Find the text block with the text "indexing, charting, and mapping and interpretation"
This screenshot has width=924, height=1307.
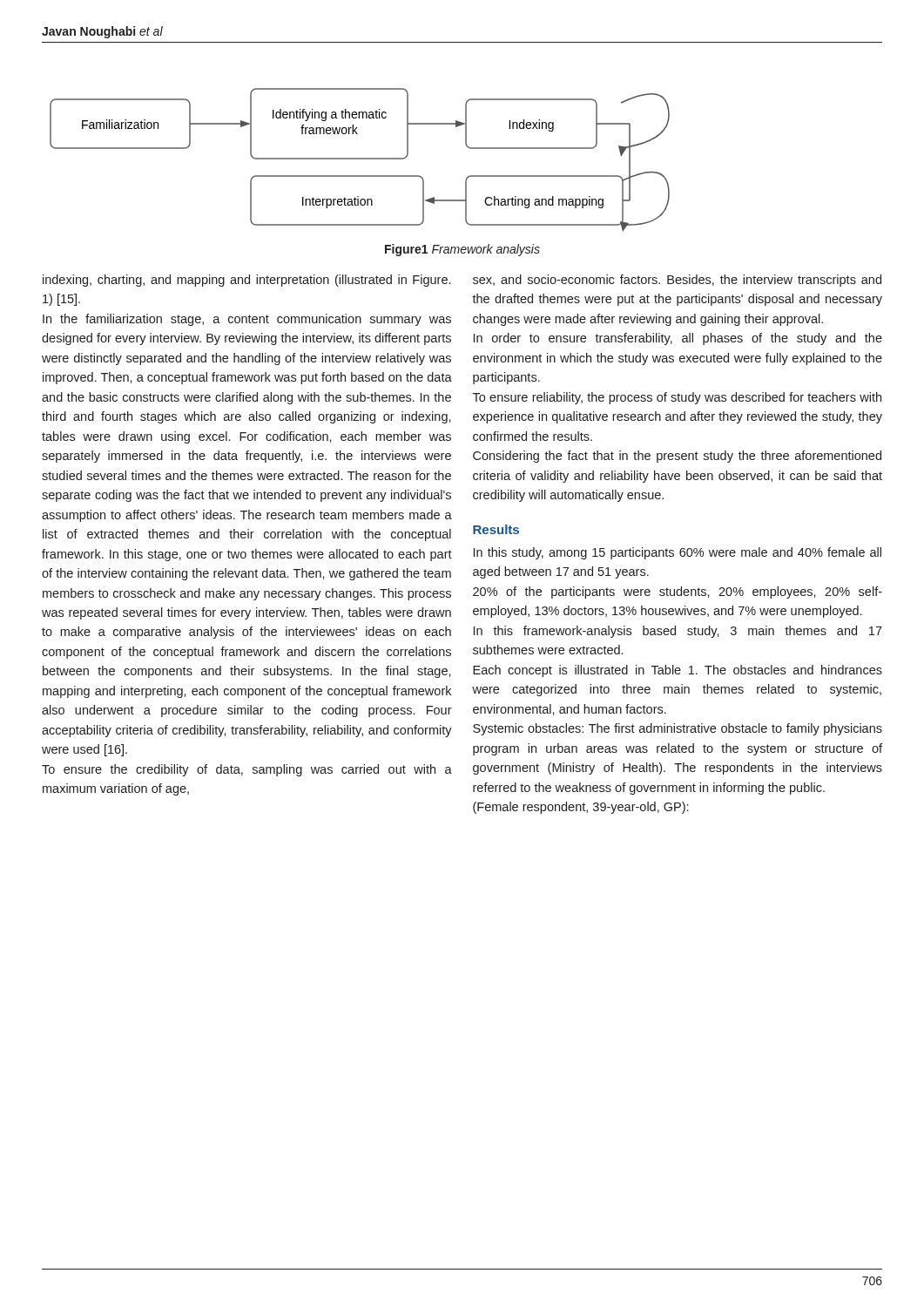(247, 534)
